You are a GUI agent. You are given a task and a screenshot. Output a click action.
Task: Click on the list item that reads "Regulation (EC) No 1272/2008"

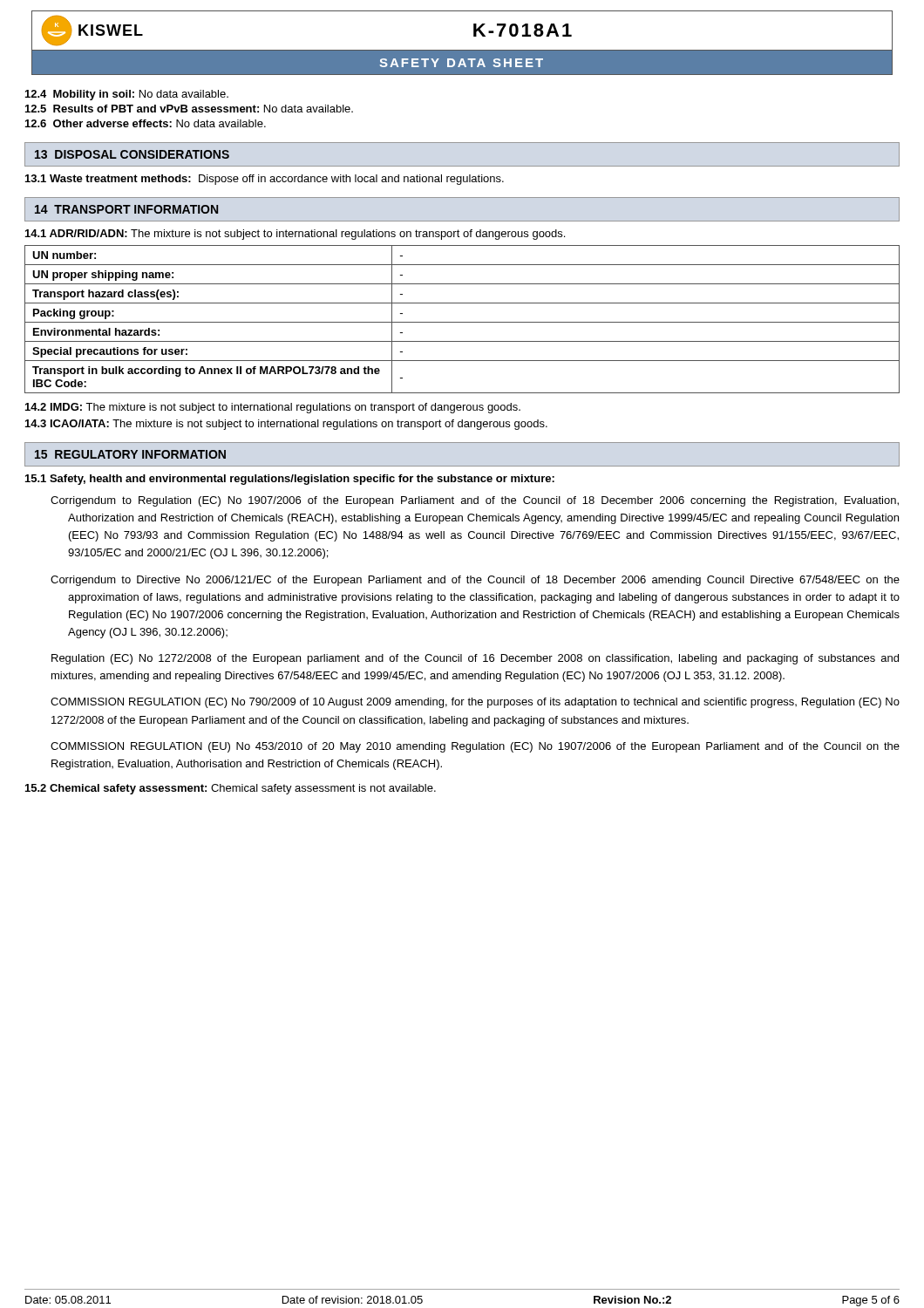pos(475,667)
